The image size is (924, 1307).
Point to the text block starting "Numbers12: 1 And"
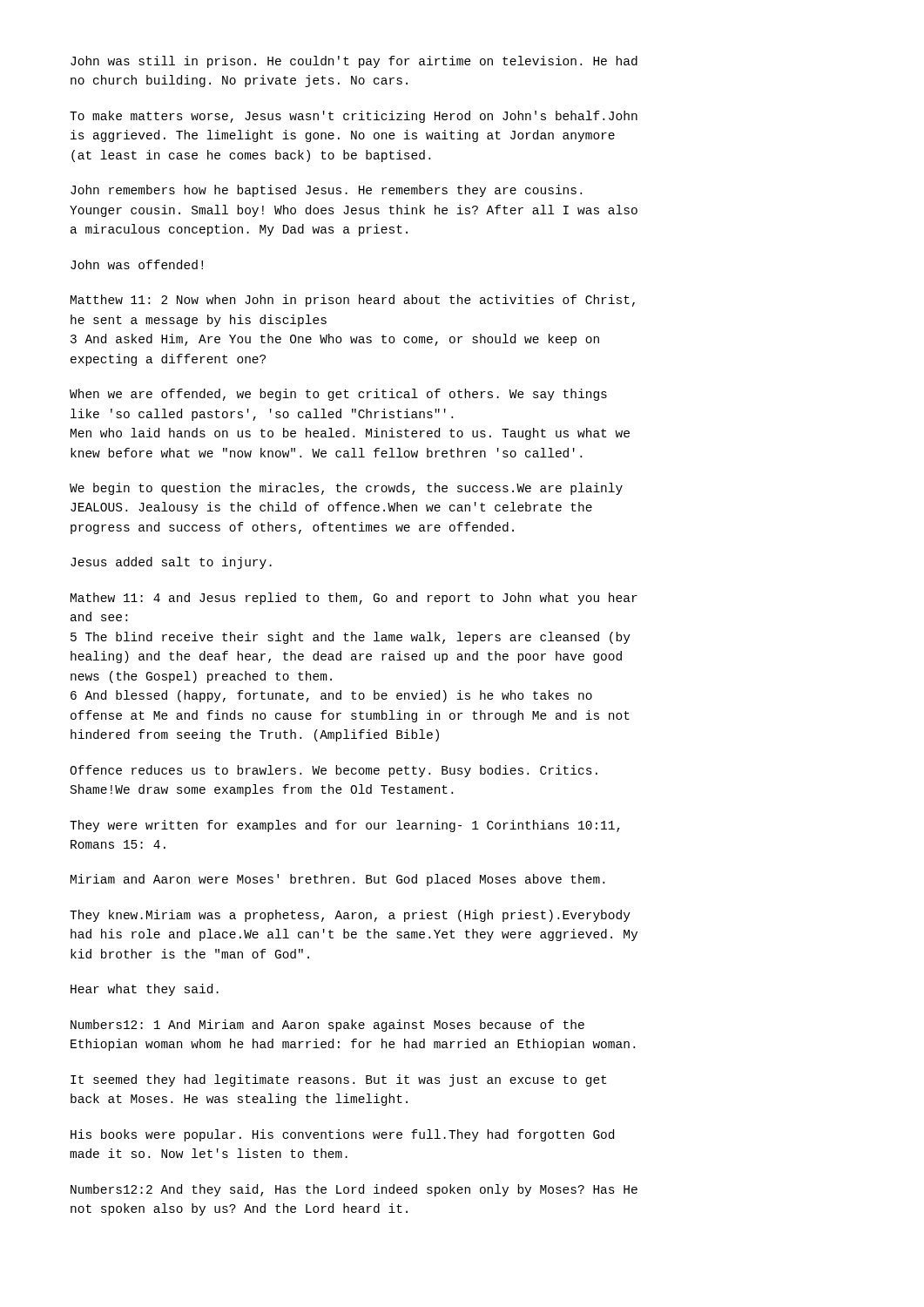(x=354, y=1035)
